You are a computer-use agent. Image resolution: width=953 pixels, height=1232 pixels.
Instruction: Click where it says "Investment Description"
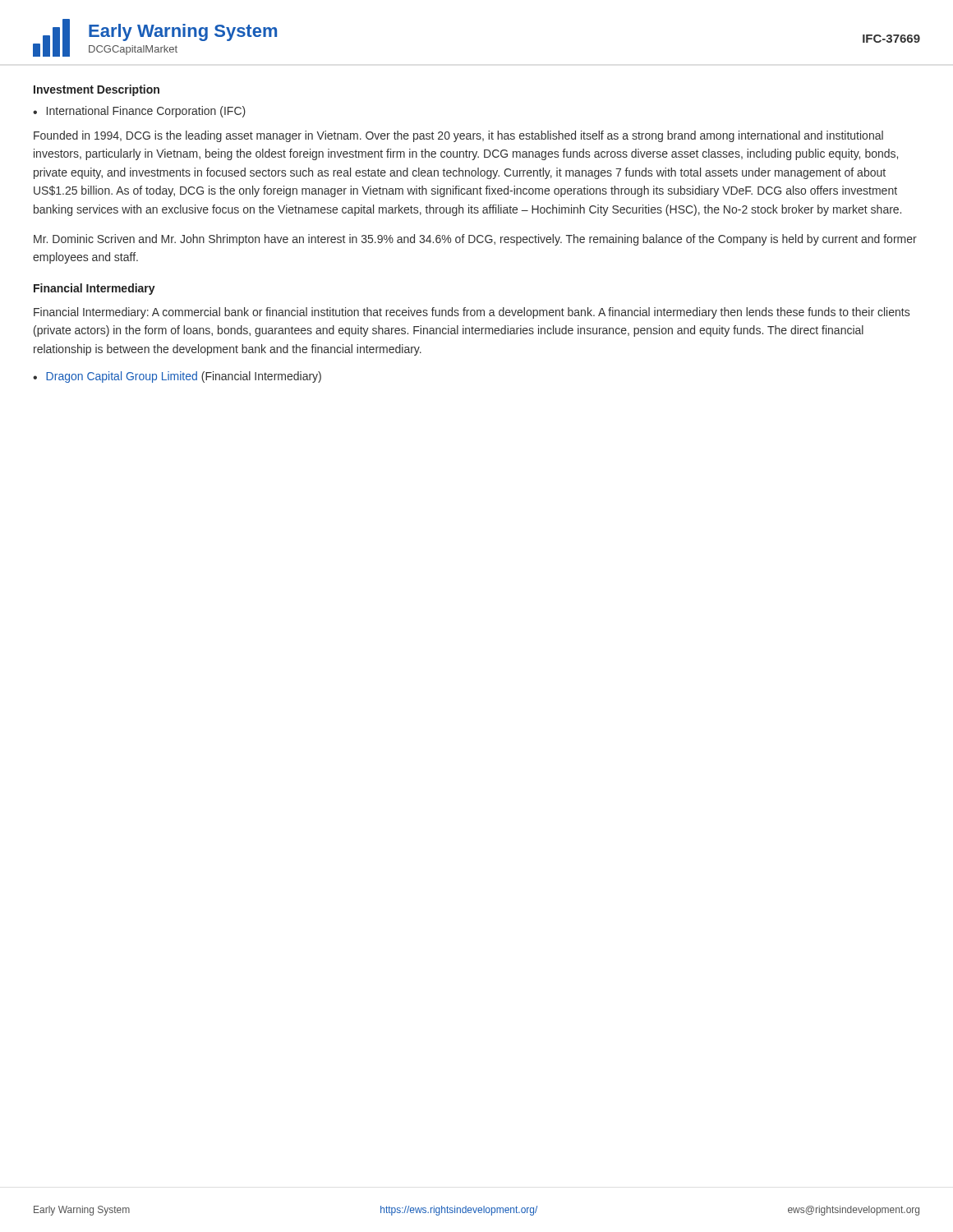[x=96, y=90]
